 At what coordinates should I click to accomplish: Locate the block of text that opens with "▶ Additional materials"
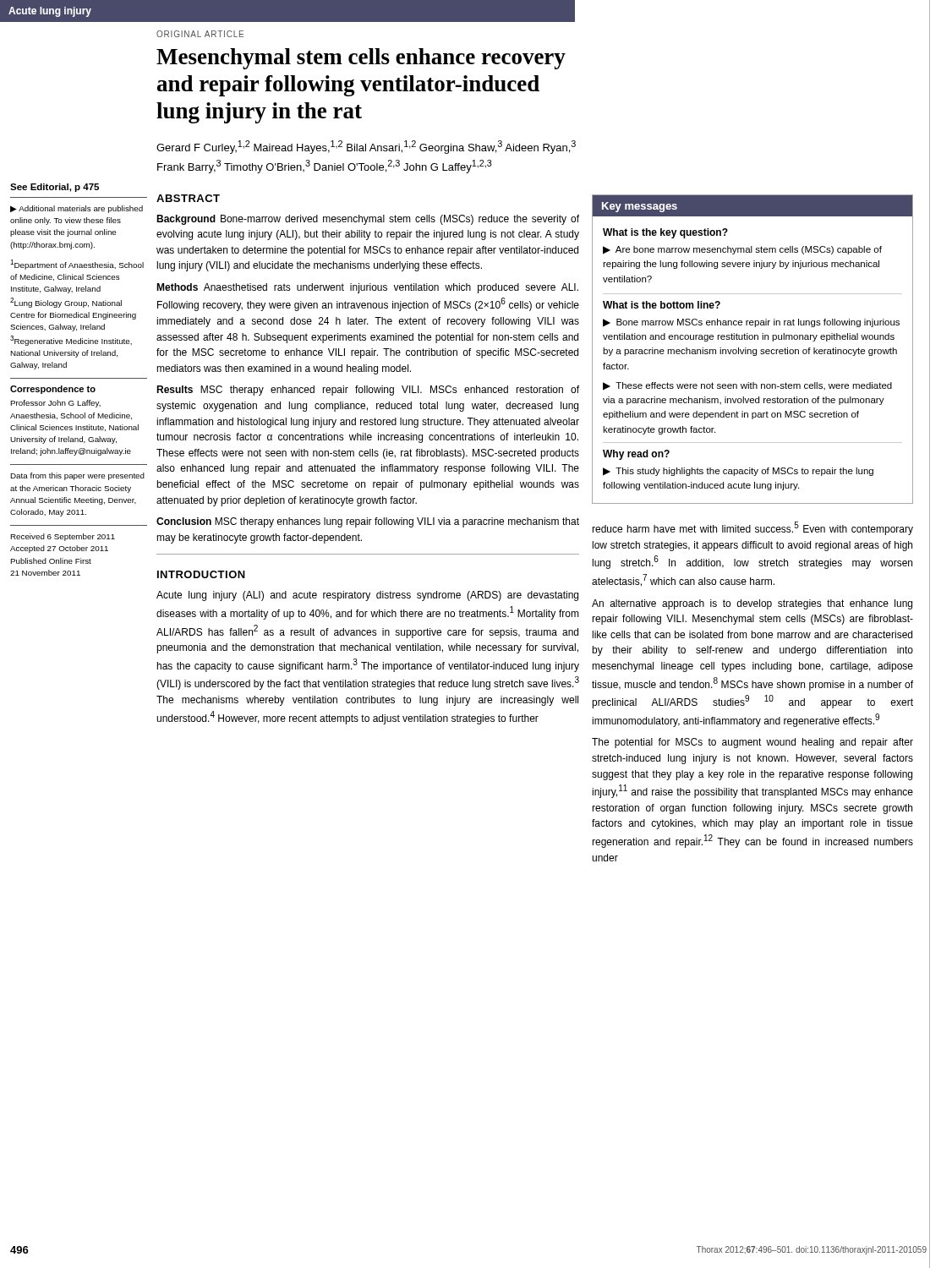77,226
